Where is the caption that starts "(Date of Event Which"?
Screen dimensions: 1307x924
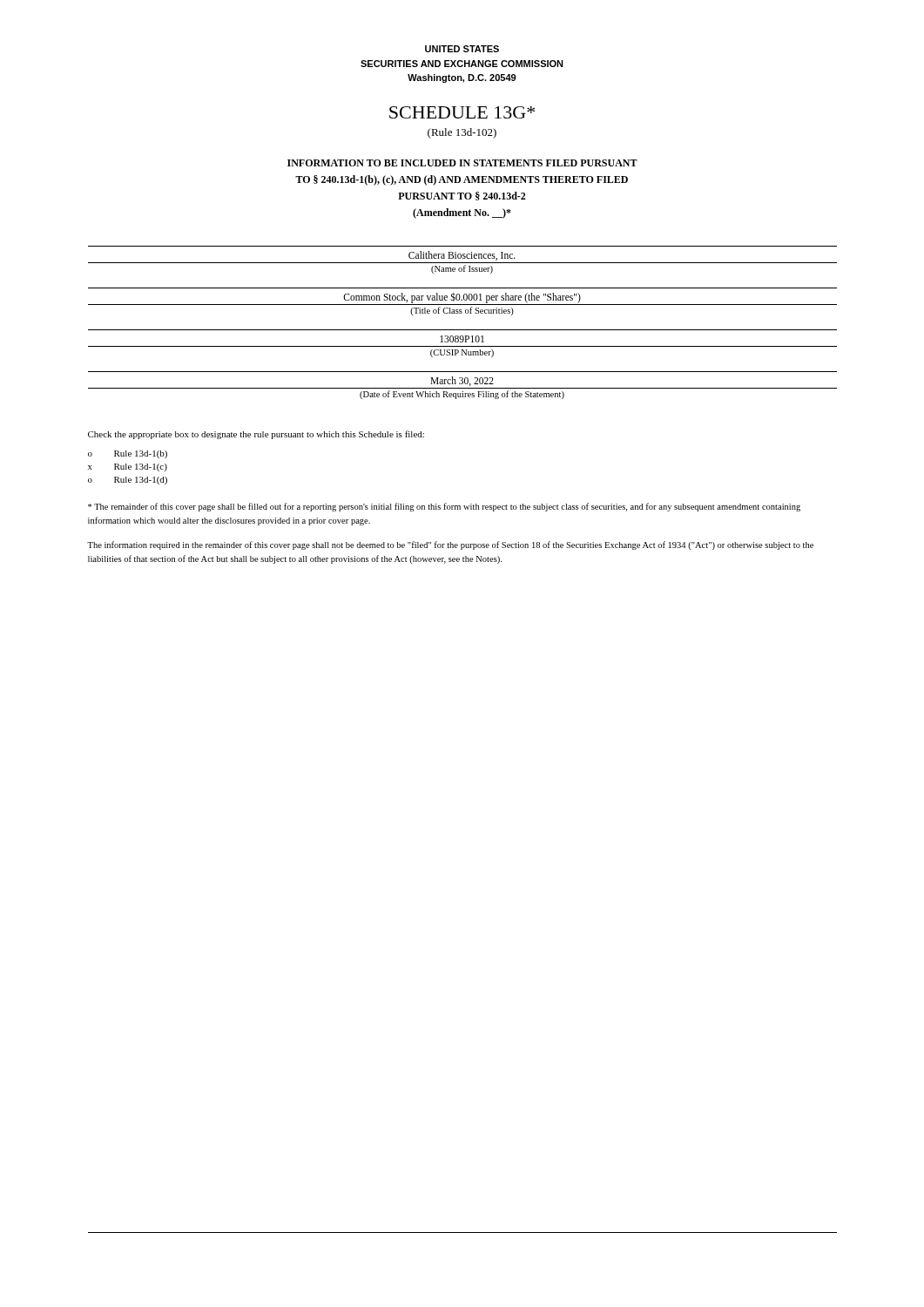[462, 395]
